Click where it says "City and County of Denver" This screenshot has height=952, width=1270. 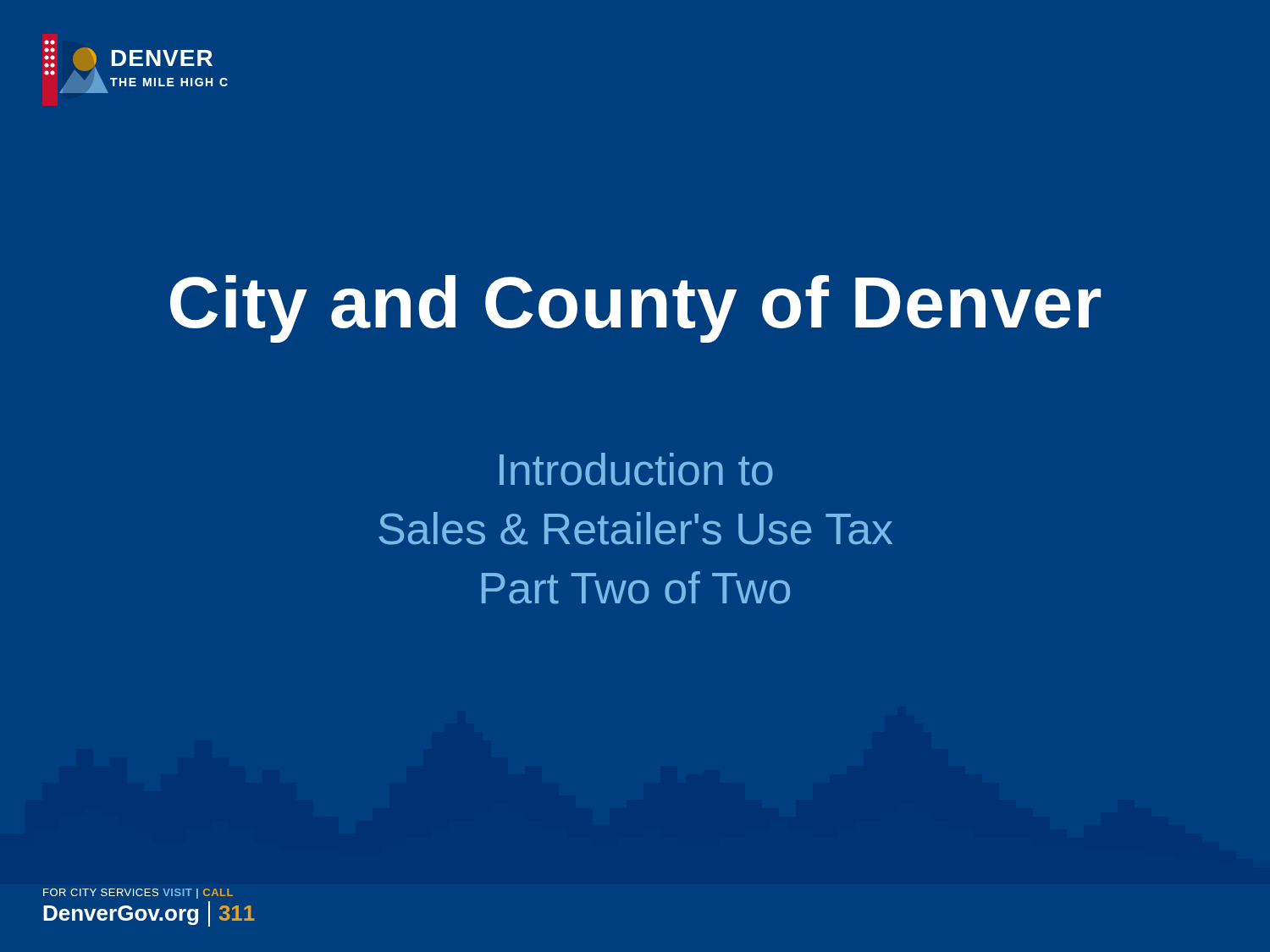635,302
